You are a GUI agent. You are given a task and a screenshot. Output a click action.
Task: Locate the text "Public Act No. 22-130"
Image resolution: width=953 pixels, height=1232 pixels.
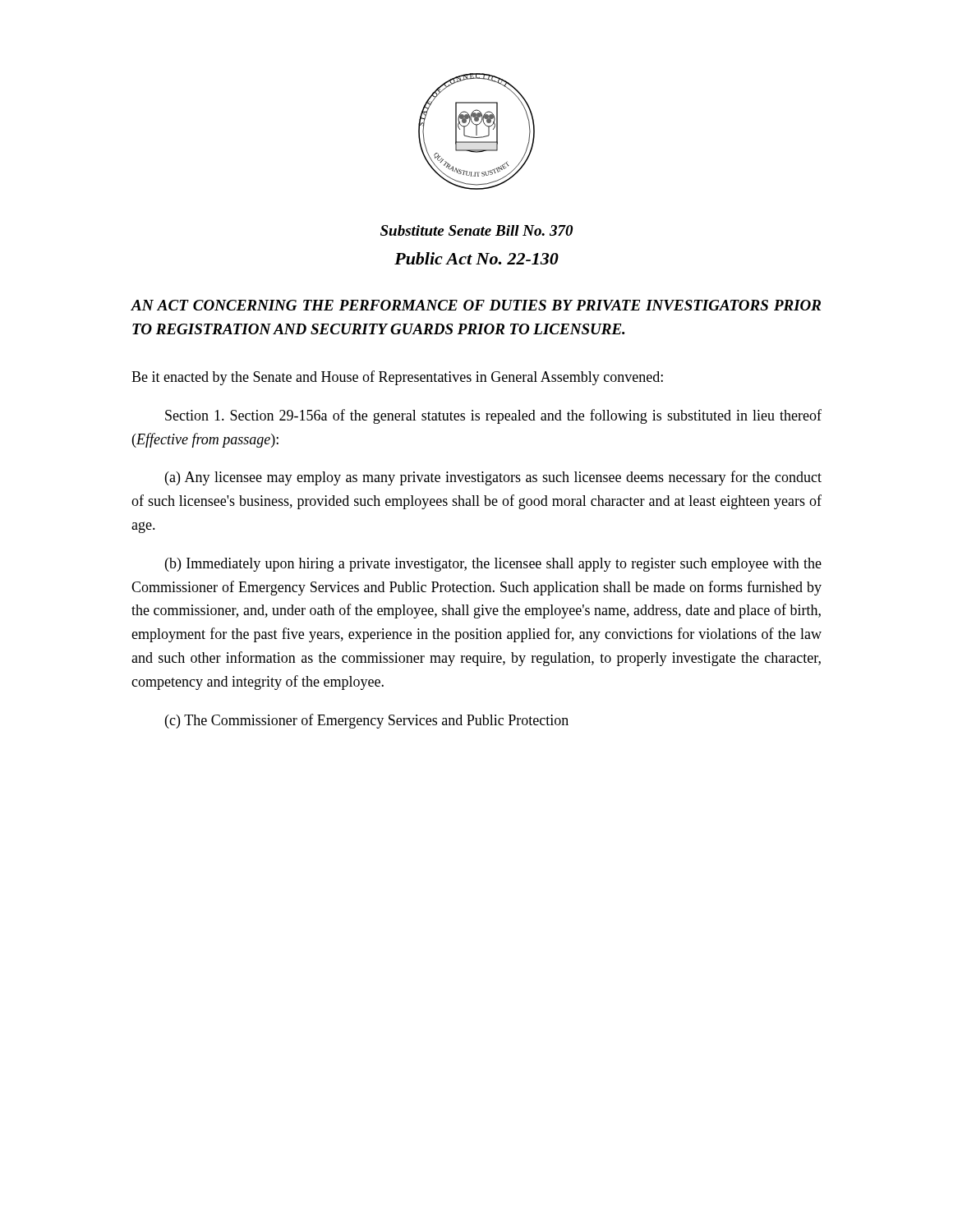tap(476, 258)
